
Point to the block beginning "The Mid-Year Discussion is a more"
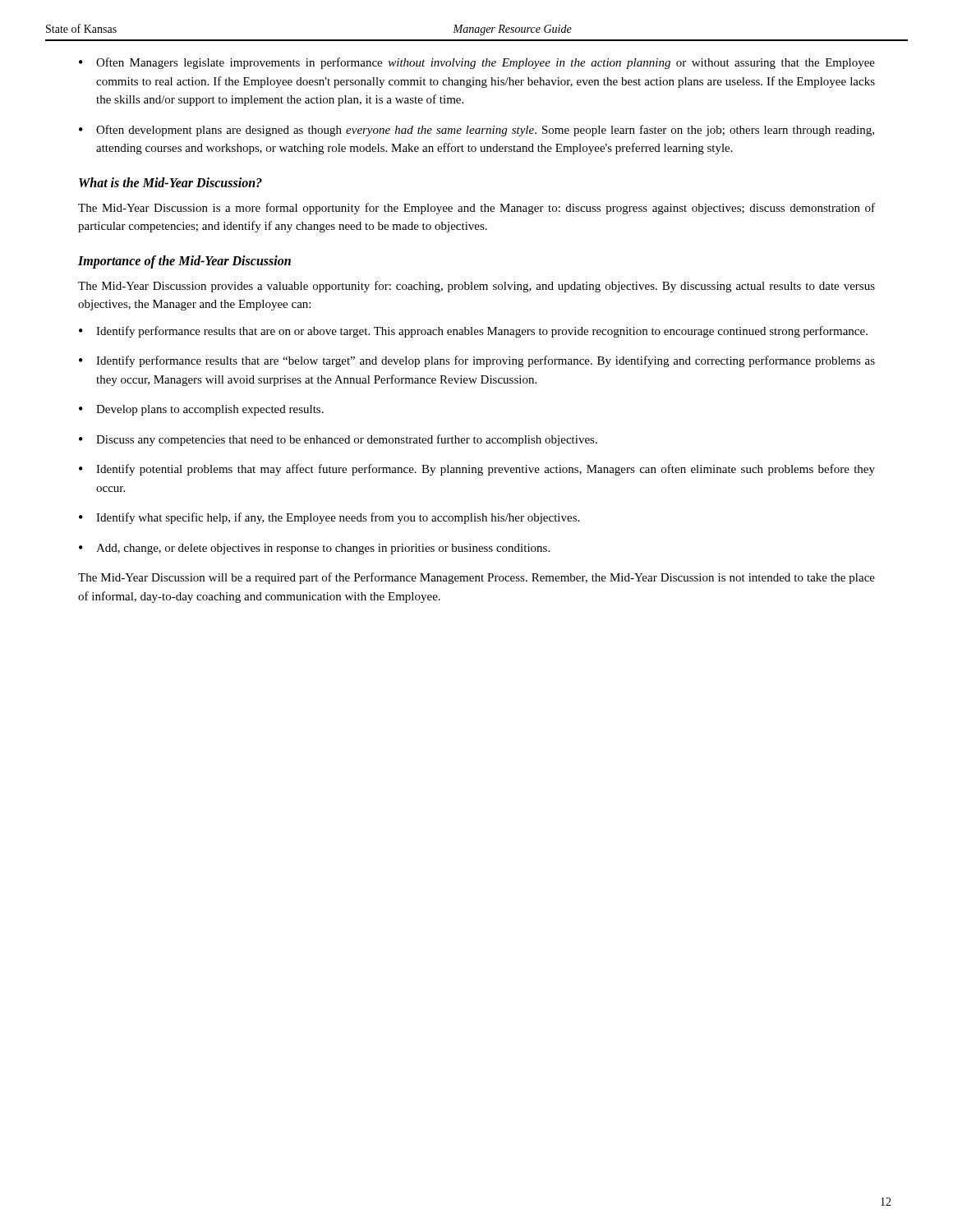[476, 217]
